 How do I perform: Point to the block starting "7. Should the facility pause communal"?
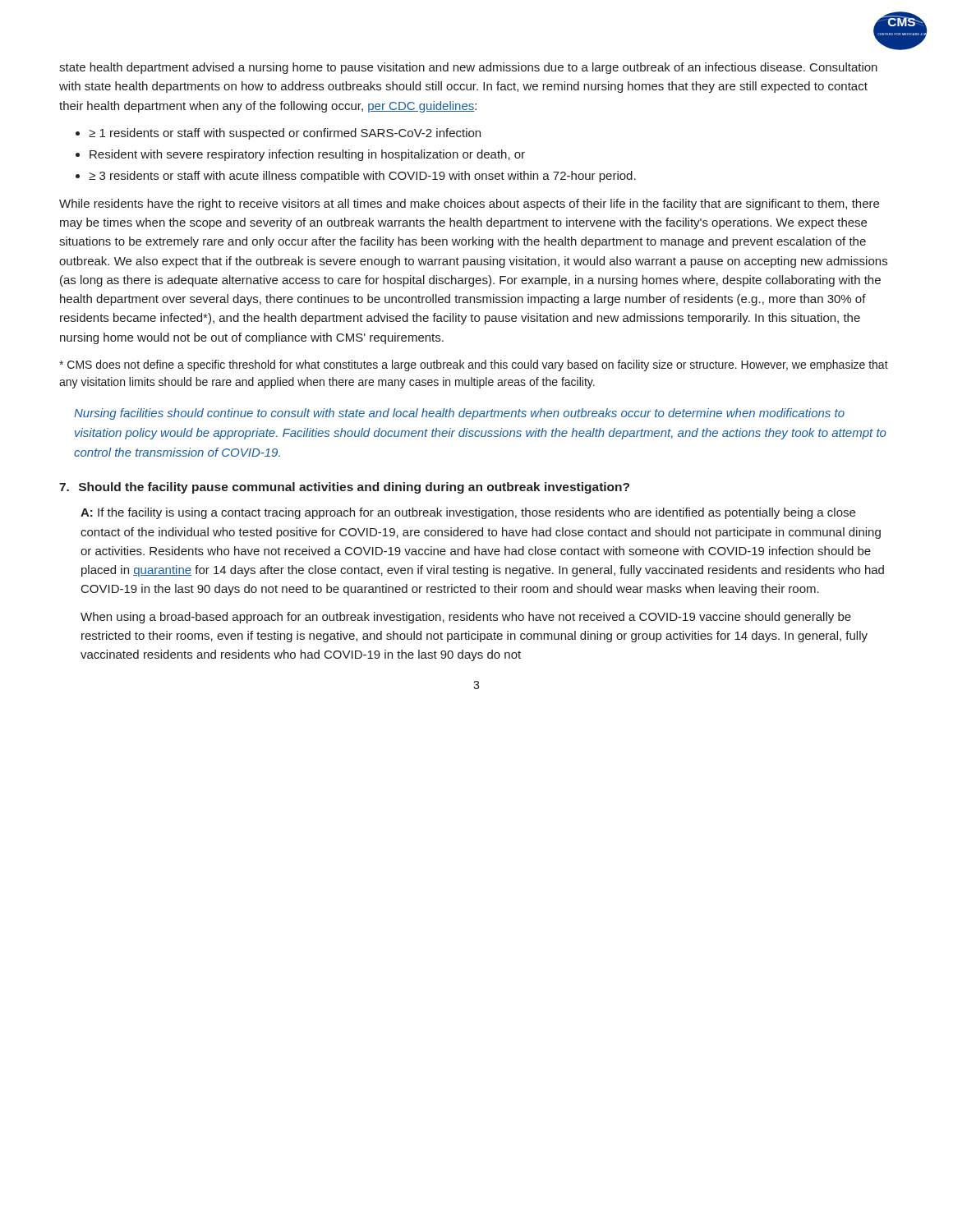345,487
